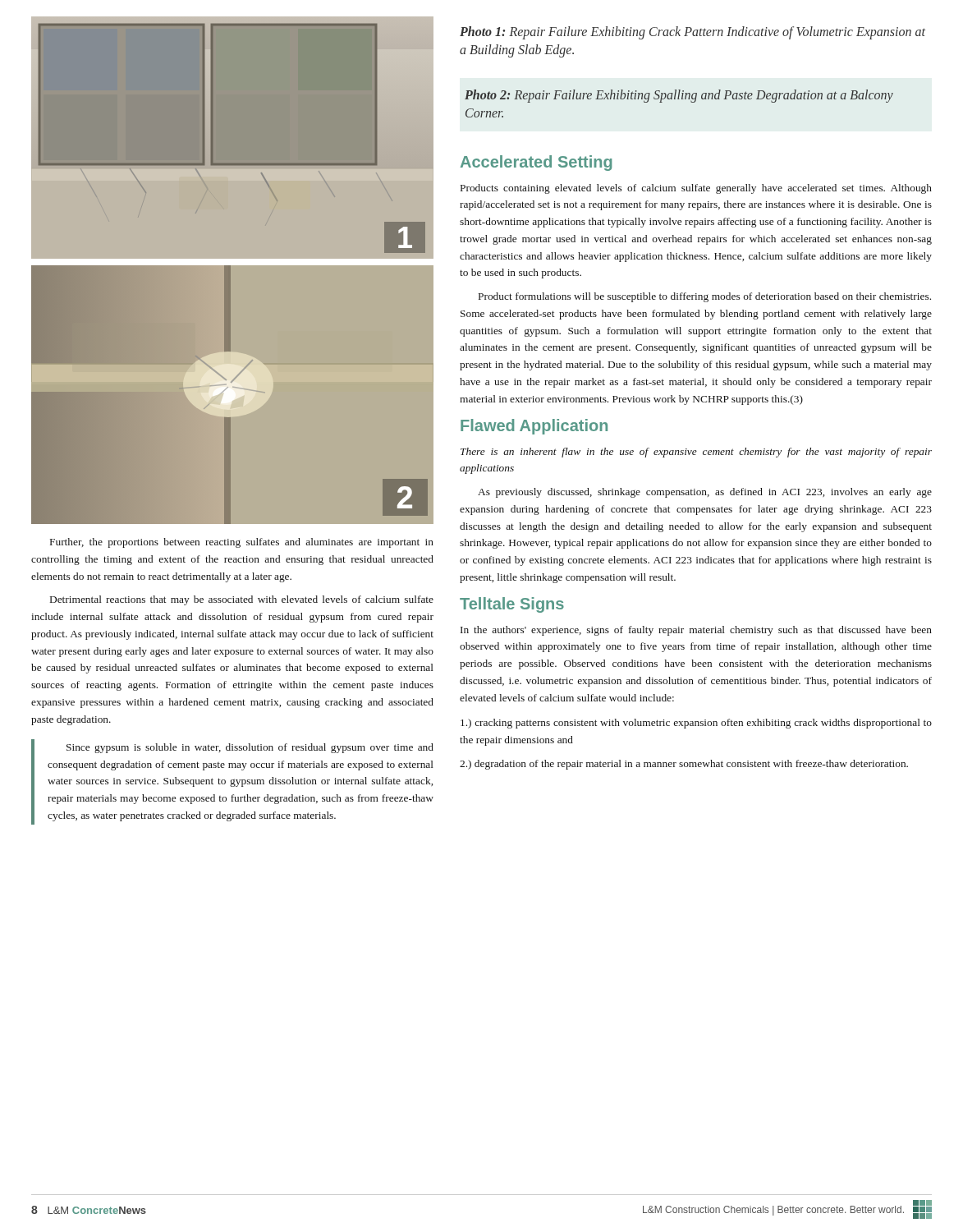Viewport: 963px width, 1232px height.
Task: Find the block on this page that starts "Products containing elevated levels of calcium sulfate generally"
Action: (x=696, y=294)
